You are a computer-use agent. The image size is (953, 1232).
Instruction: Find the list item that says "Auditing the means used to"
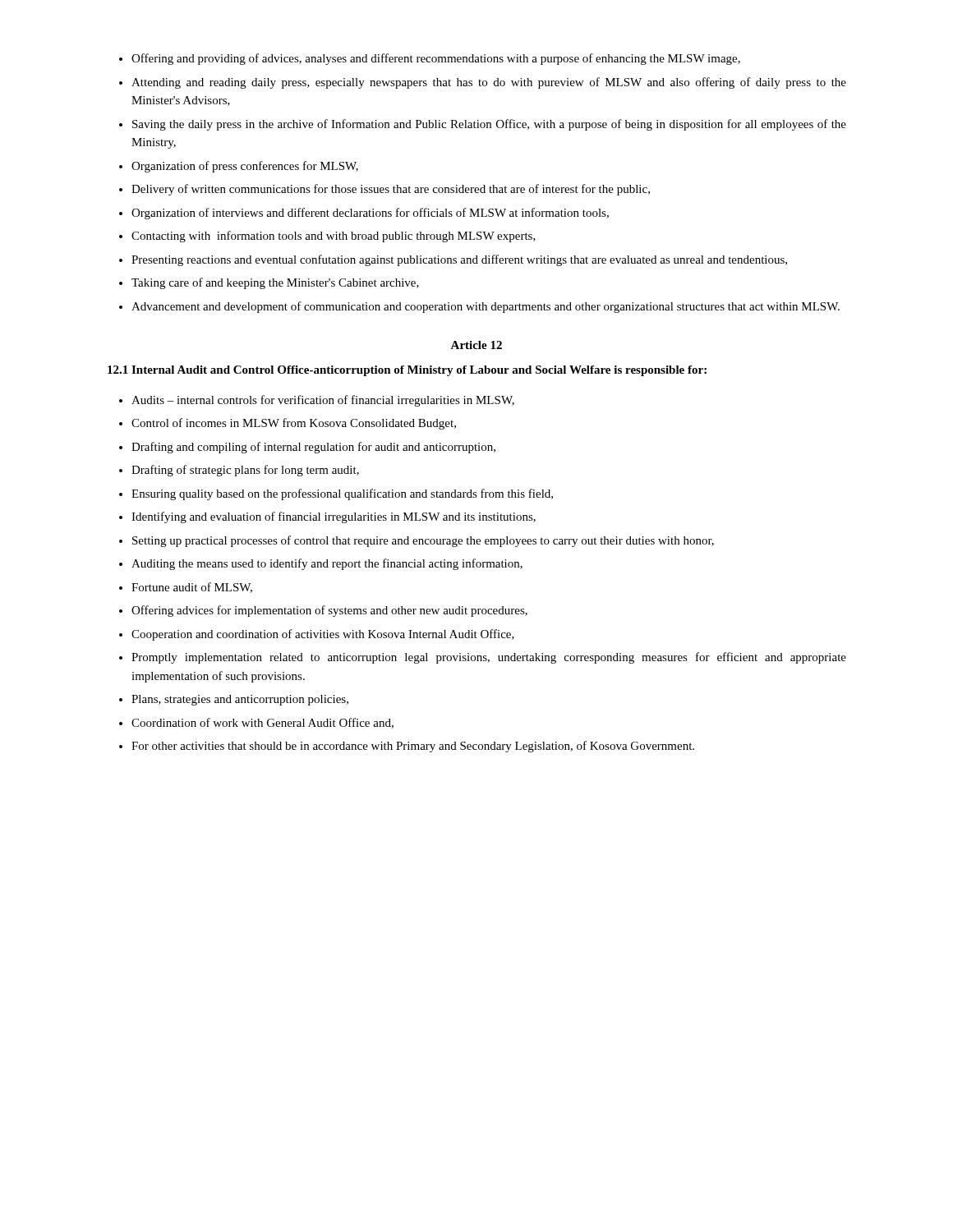[x=489, y=564]
